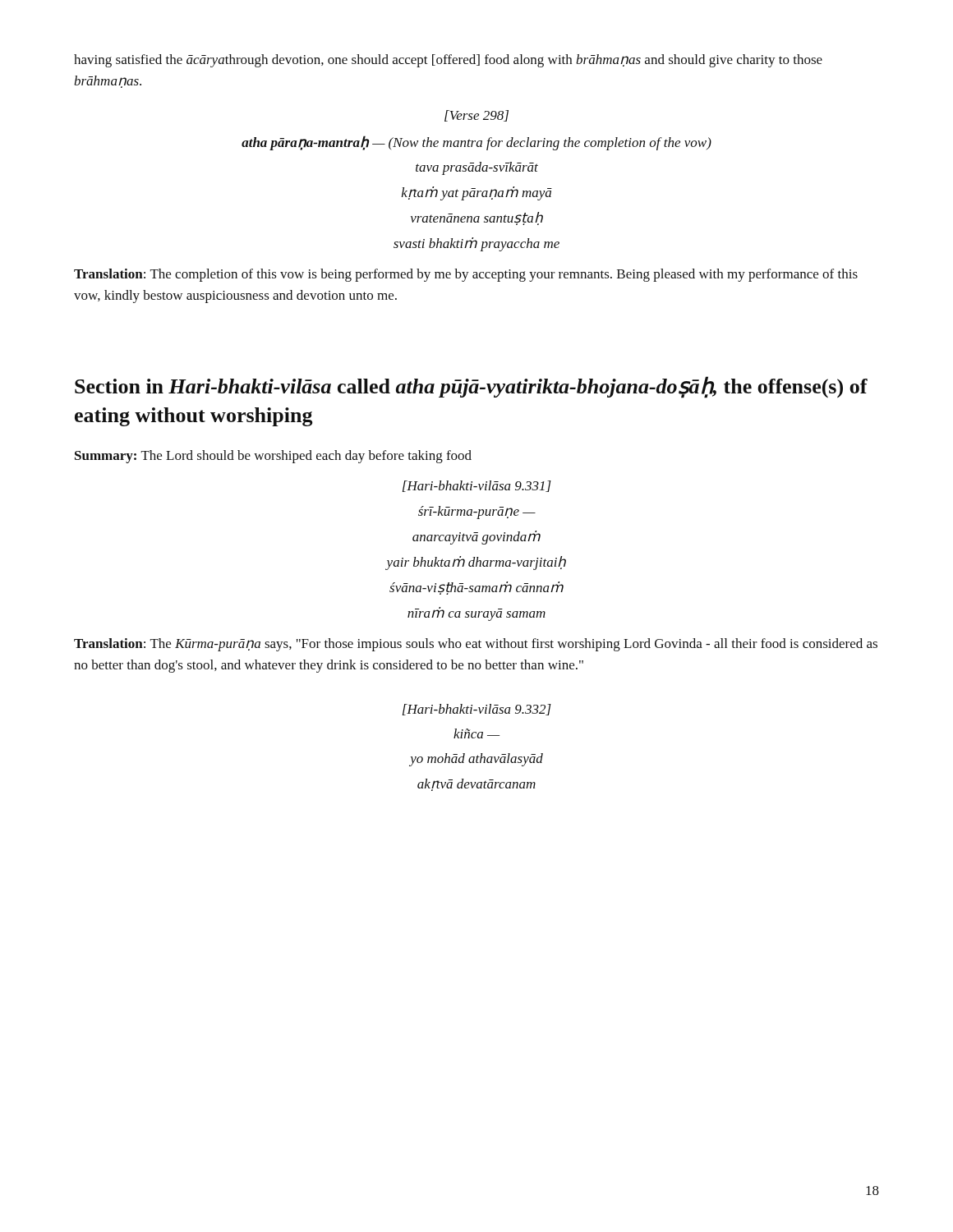Click where it says "anarcayitvā govindaṁ"
This screenshot has width=953, height=1232.
[476, 537]
